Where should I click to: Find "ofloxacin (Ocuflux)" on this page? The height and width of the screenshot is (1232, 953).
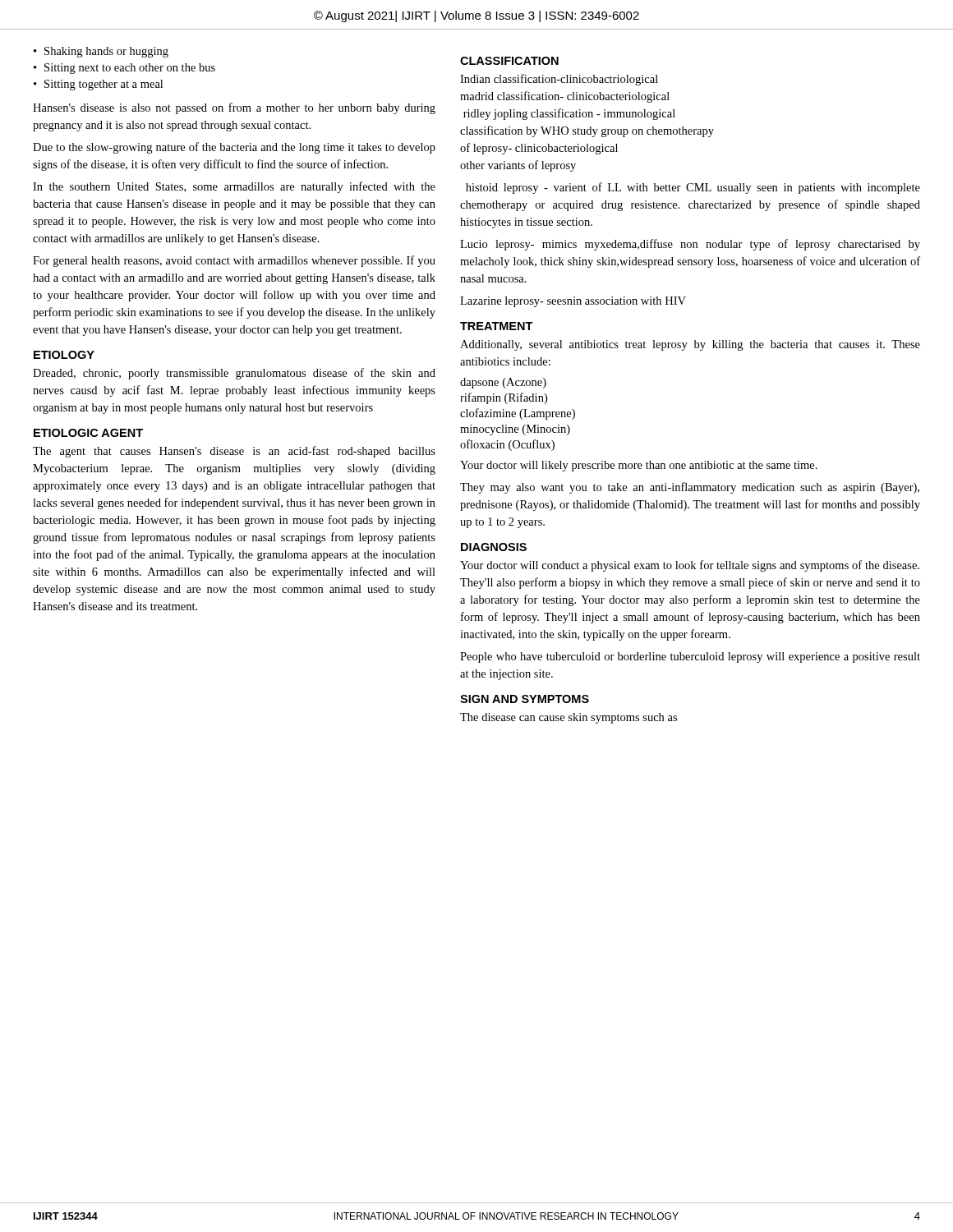[x=508, y=445]
